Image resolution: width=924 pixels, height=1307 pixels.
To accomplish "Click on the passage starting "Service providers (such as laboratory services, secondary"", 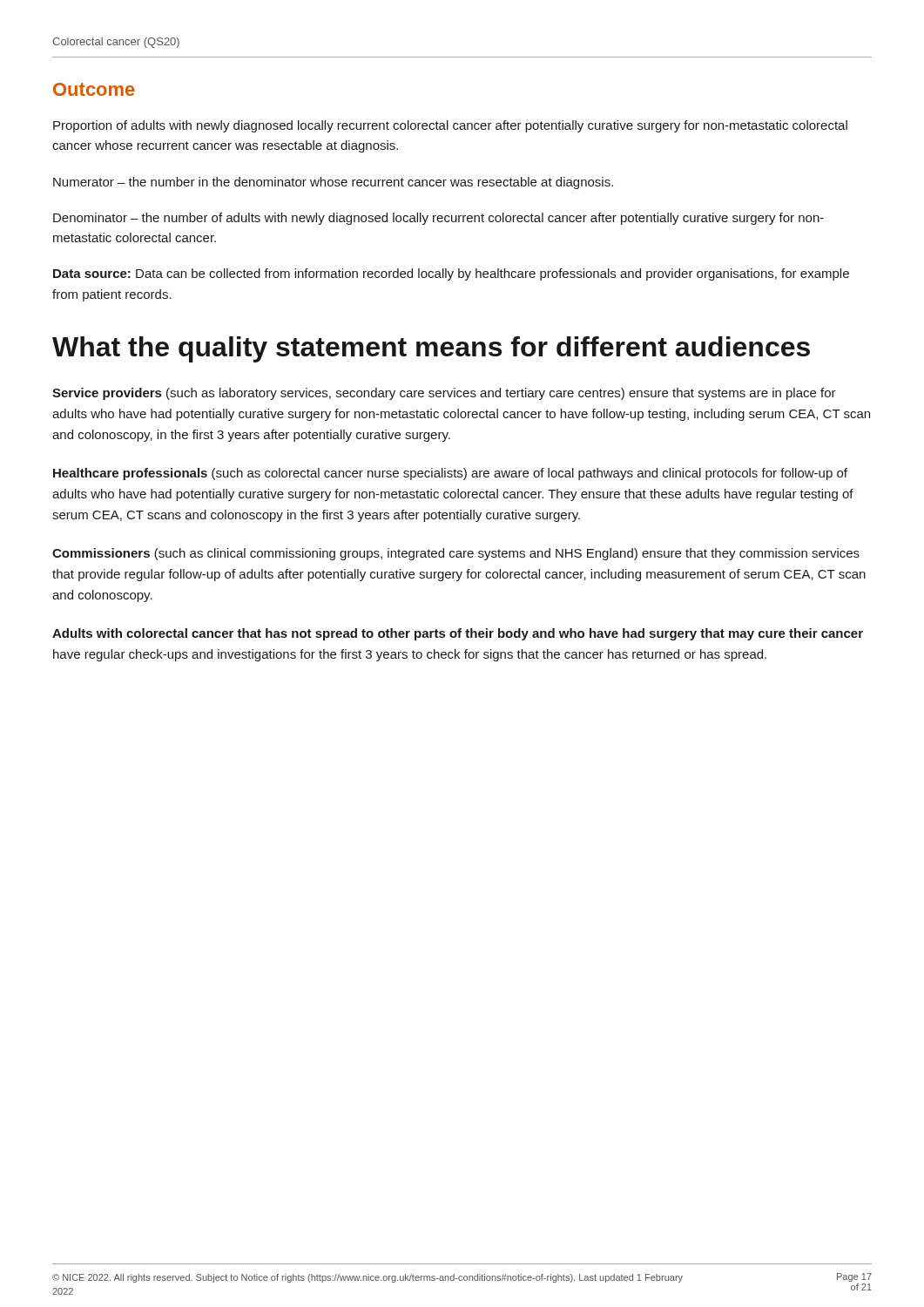I will [462, 414].
